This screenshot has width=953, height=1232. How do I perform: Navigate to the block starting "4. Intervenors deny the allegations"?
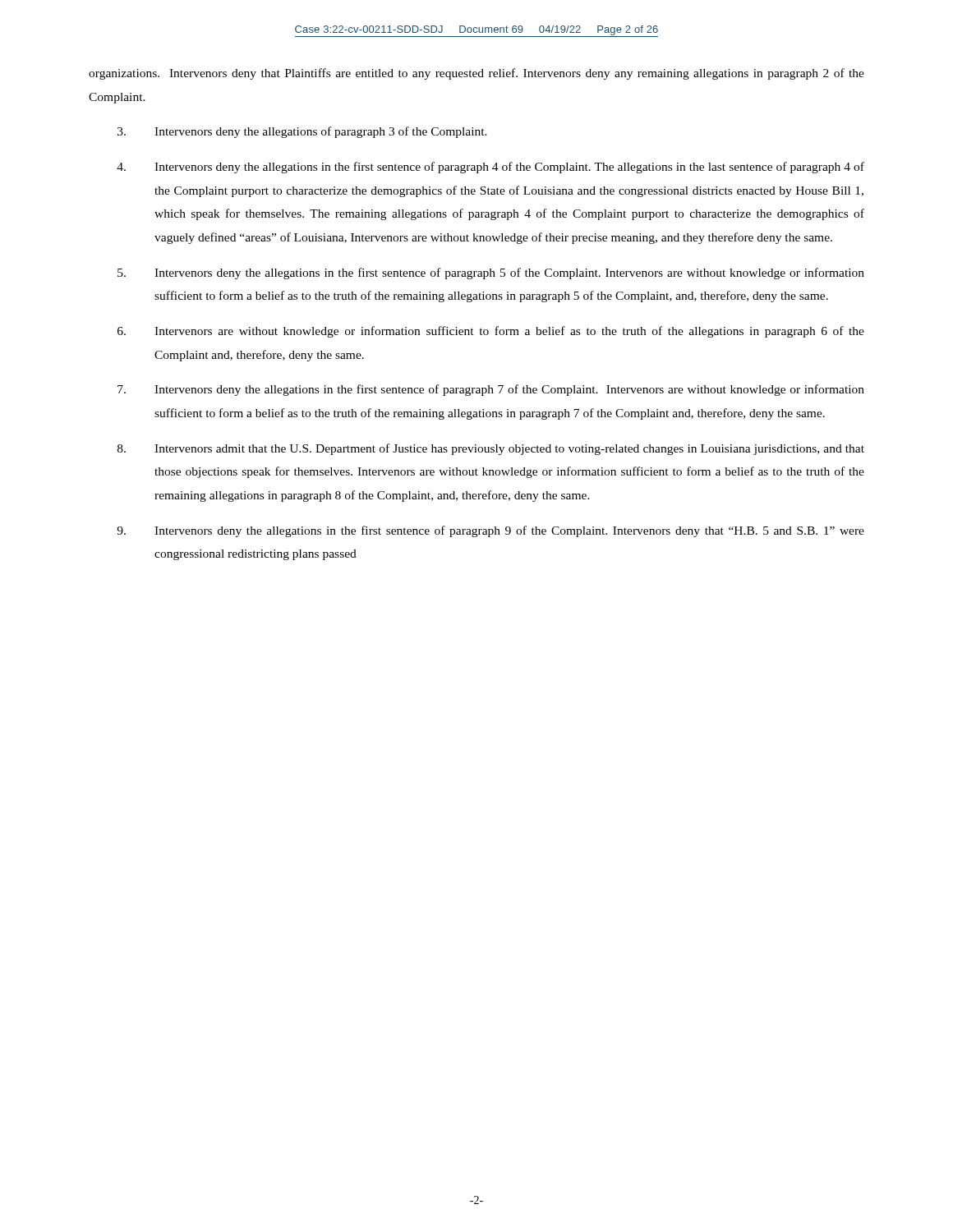(x=476, y=202)
